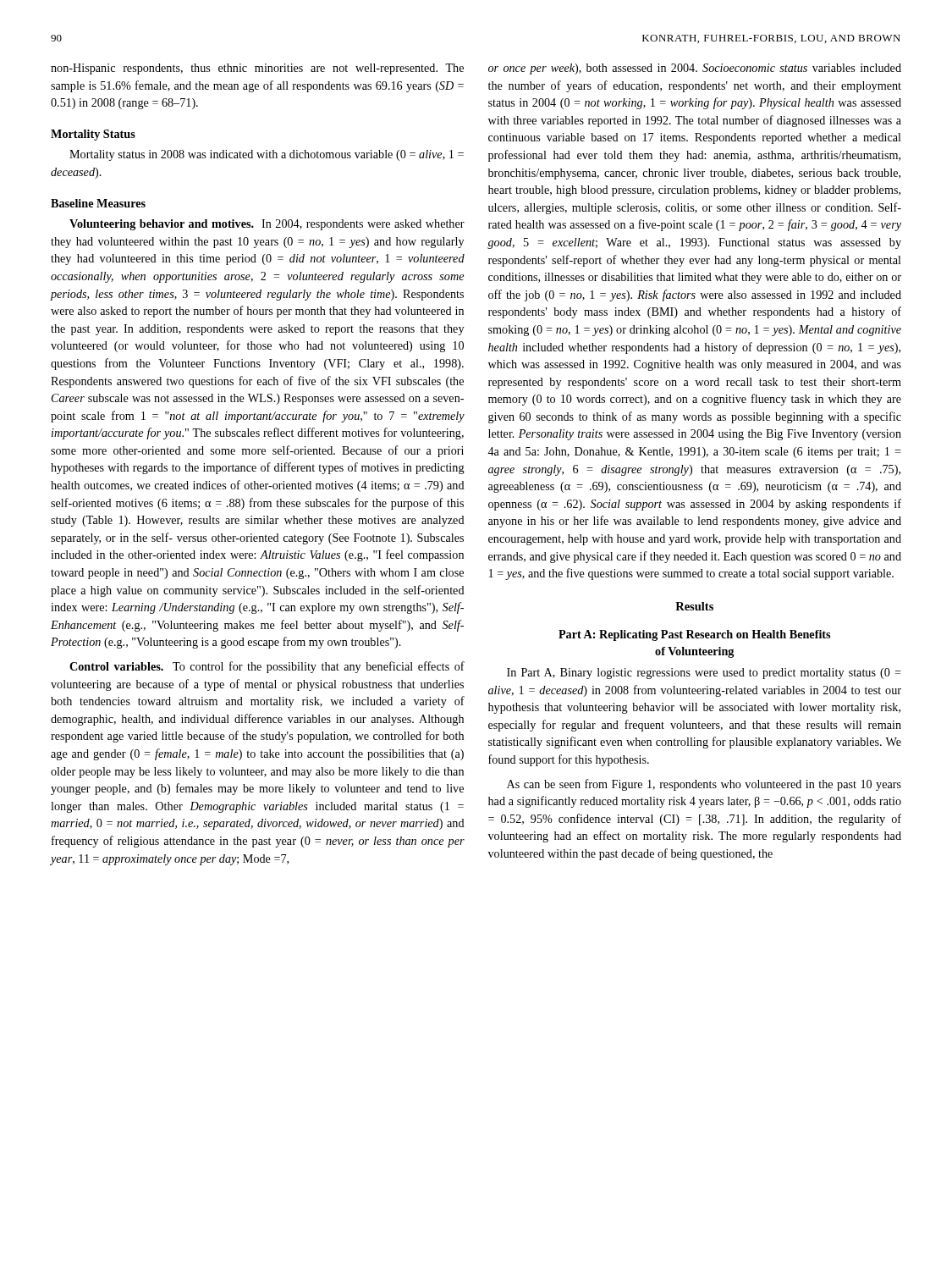Locate the passage starting "Mortality status in 2008 was indicated"
The image size is (952, 1270).
pyautogui.click(x=257, y=163)
